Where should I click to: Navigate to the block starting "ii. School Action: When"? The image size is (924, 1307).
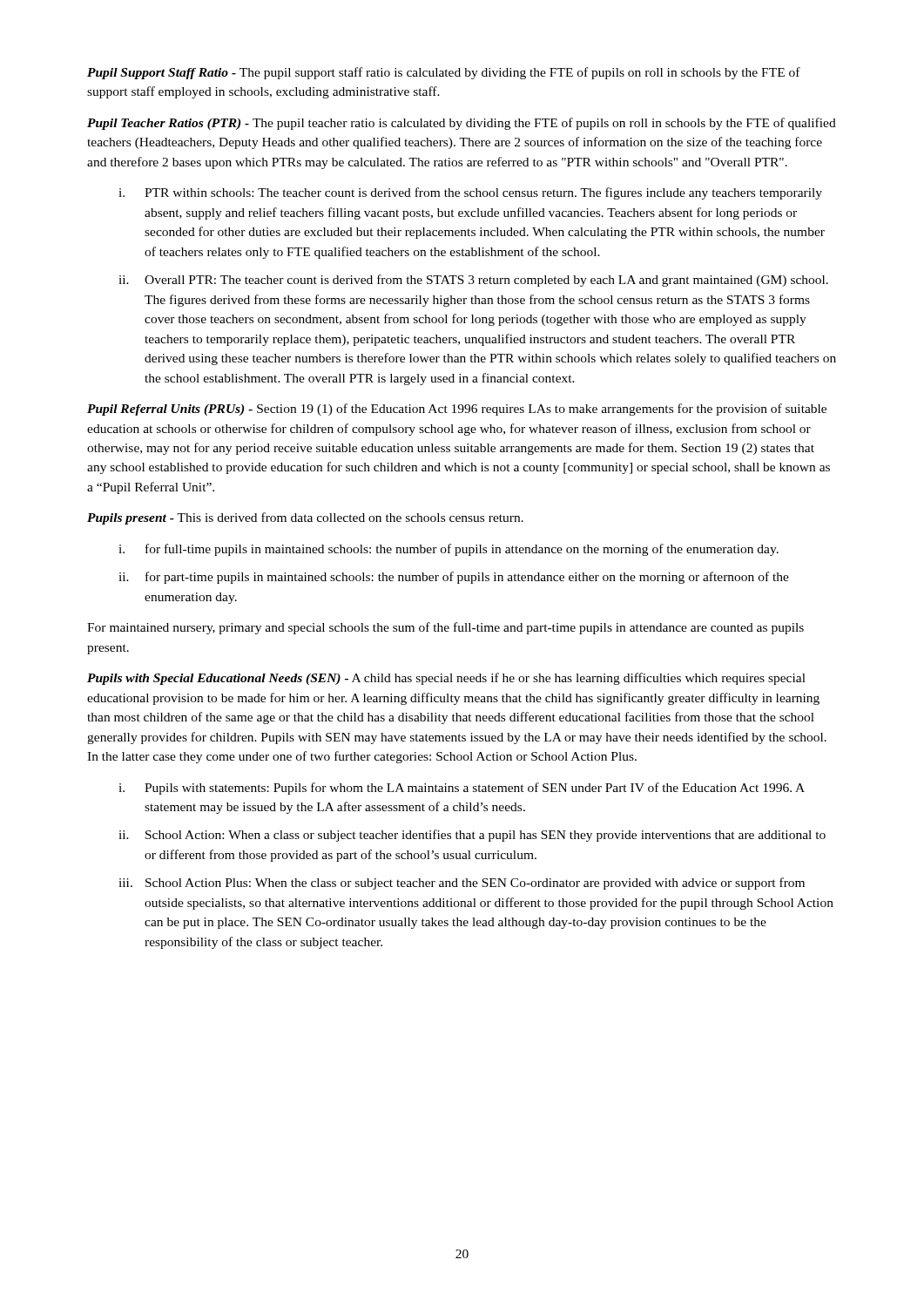coord(478,845)
